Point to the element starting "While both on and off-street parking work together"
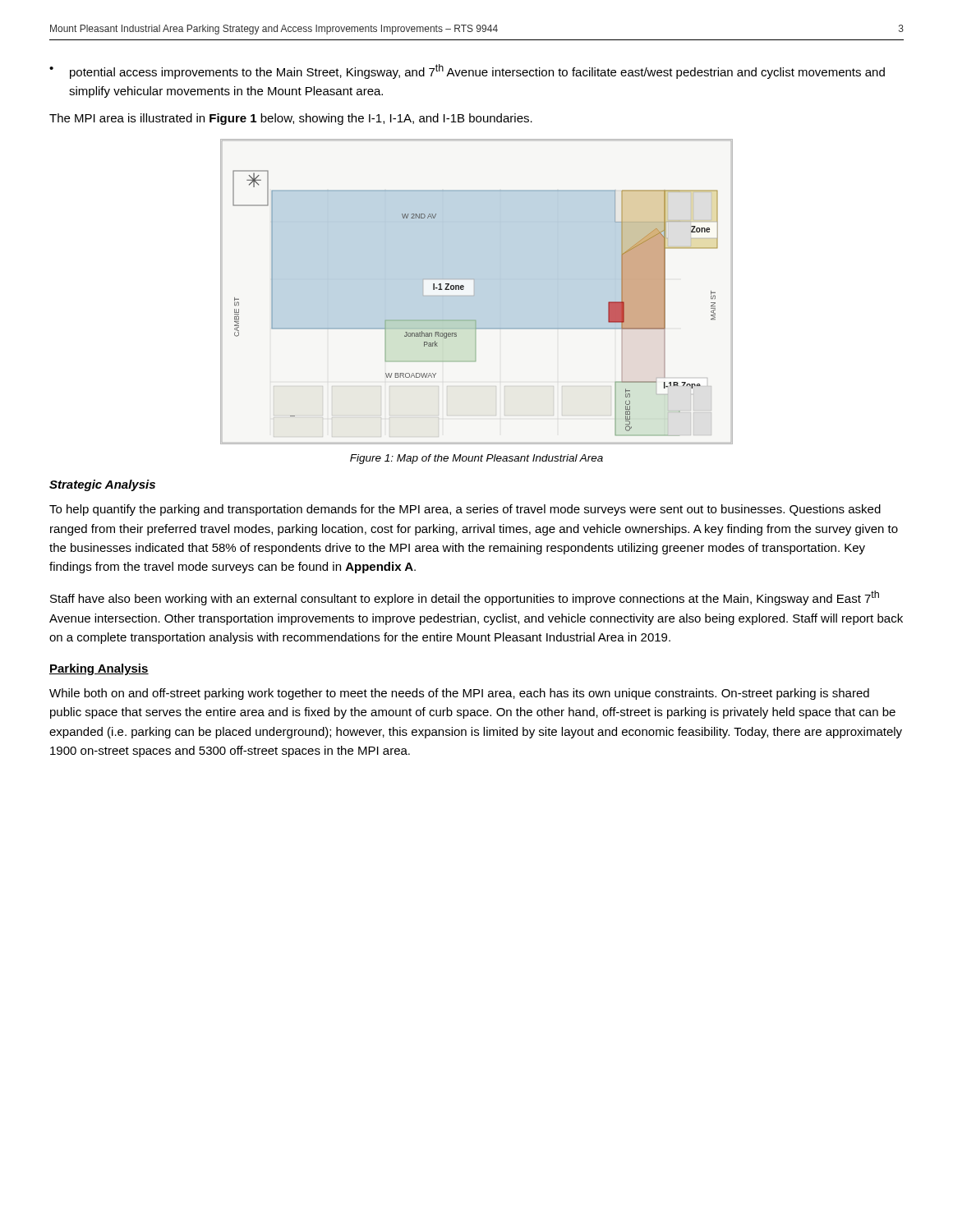953x1232 pixels. (476, 721)
